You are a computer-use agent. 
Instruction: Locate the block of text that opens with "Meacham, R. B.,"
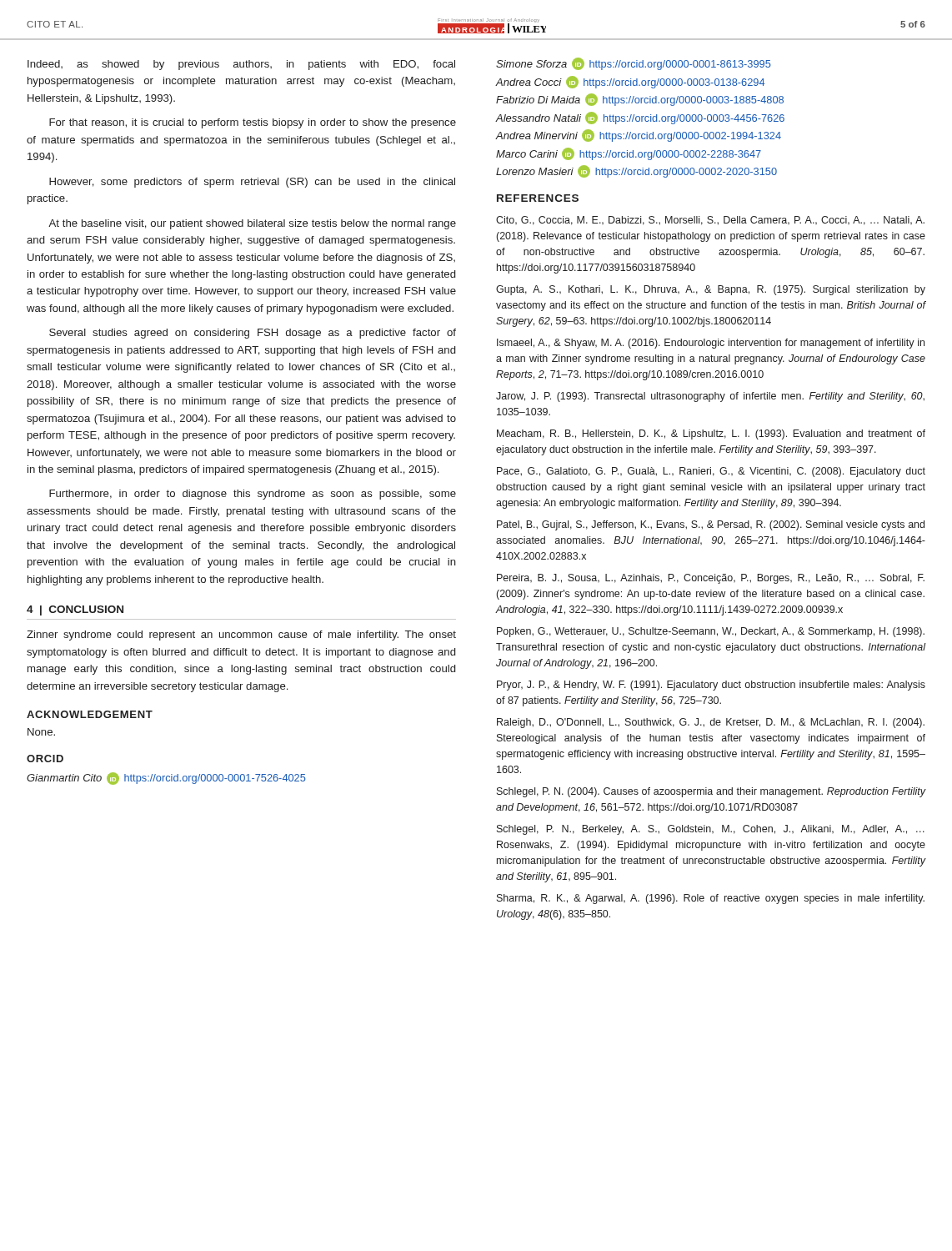click(x=711, y=441)
